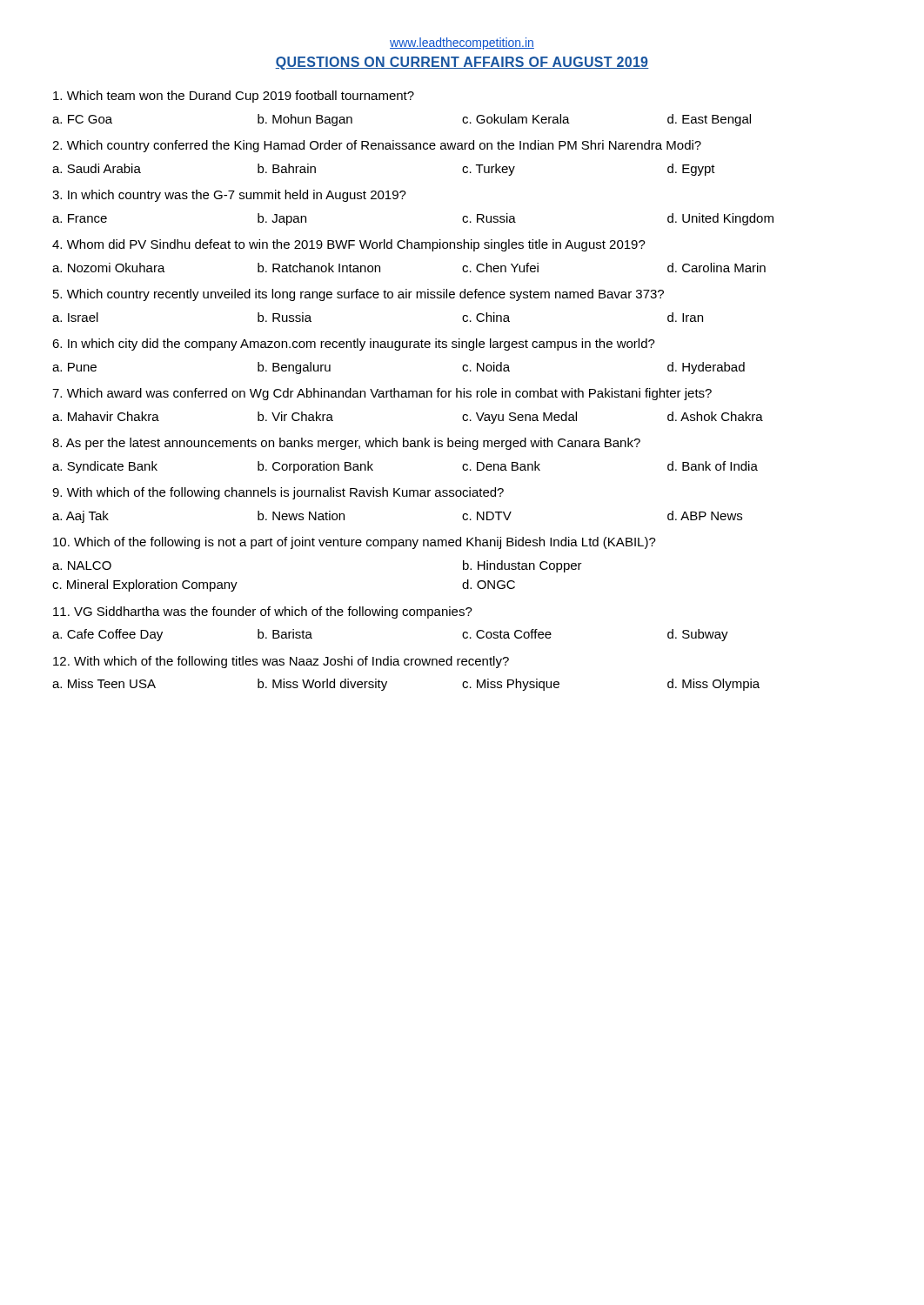This screenshot has height=1305, width=924.
Task: Where is the passage that starts "VG Siddhartha was"?
Action: click(262, 611)
